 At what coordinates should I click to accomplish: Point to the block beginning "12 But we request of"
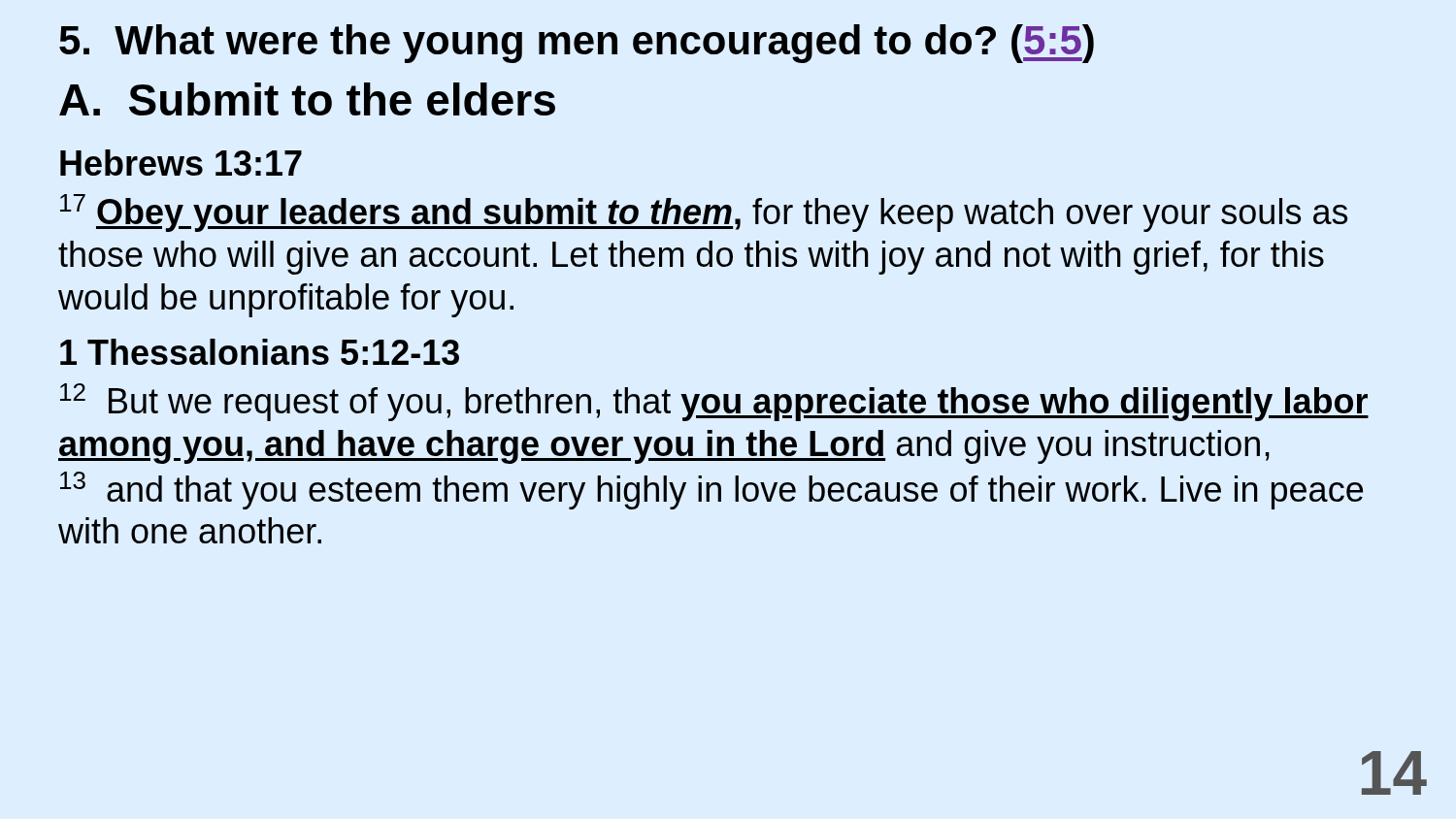[x=713, y=464]
